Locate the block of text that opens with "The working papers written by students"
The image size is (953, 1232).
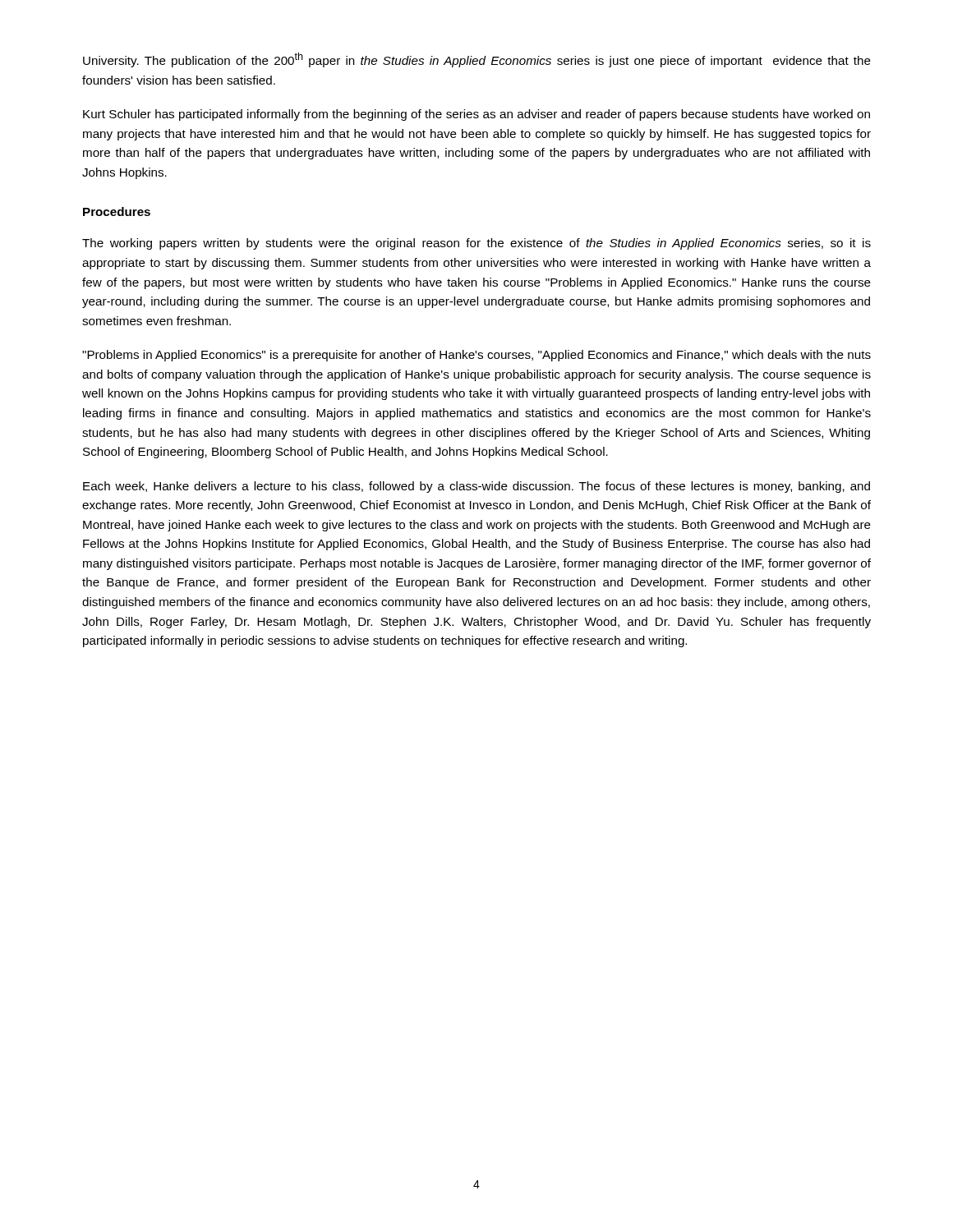point(476,282)
